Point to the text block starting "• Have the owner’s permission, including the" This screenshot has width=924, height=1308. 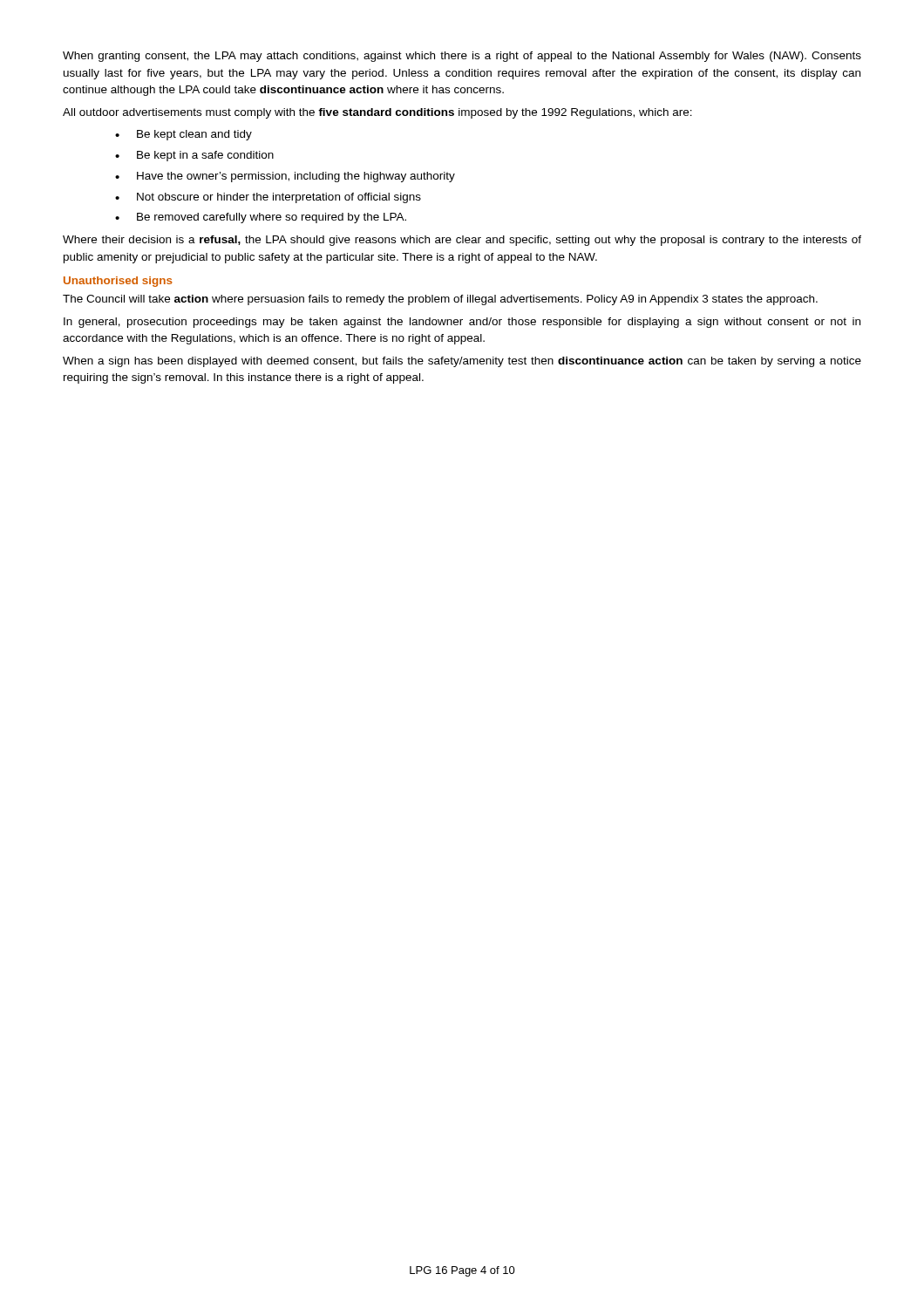point(285,177)
